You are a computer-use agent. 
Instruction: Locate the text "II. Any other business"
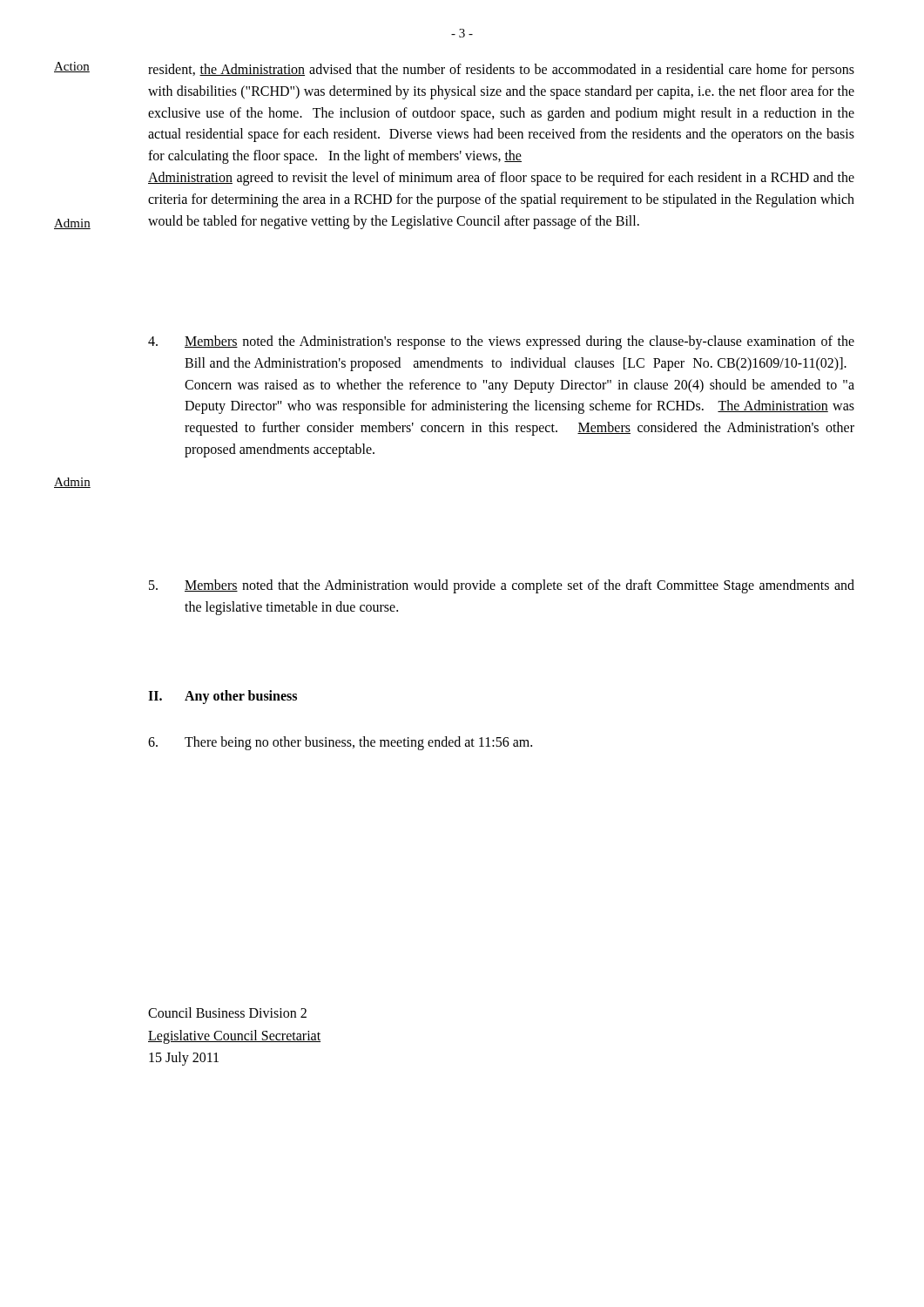click(223, 697)
